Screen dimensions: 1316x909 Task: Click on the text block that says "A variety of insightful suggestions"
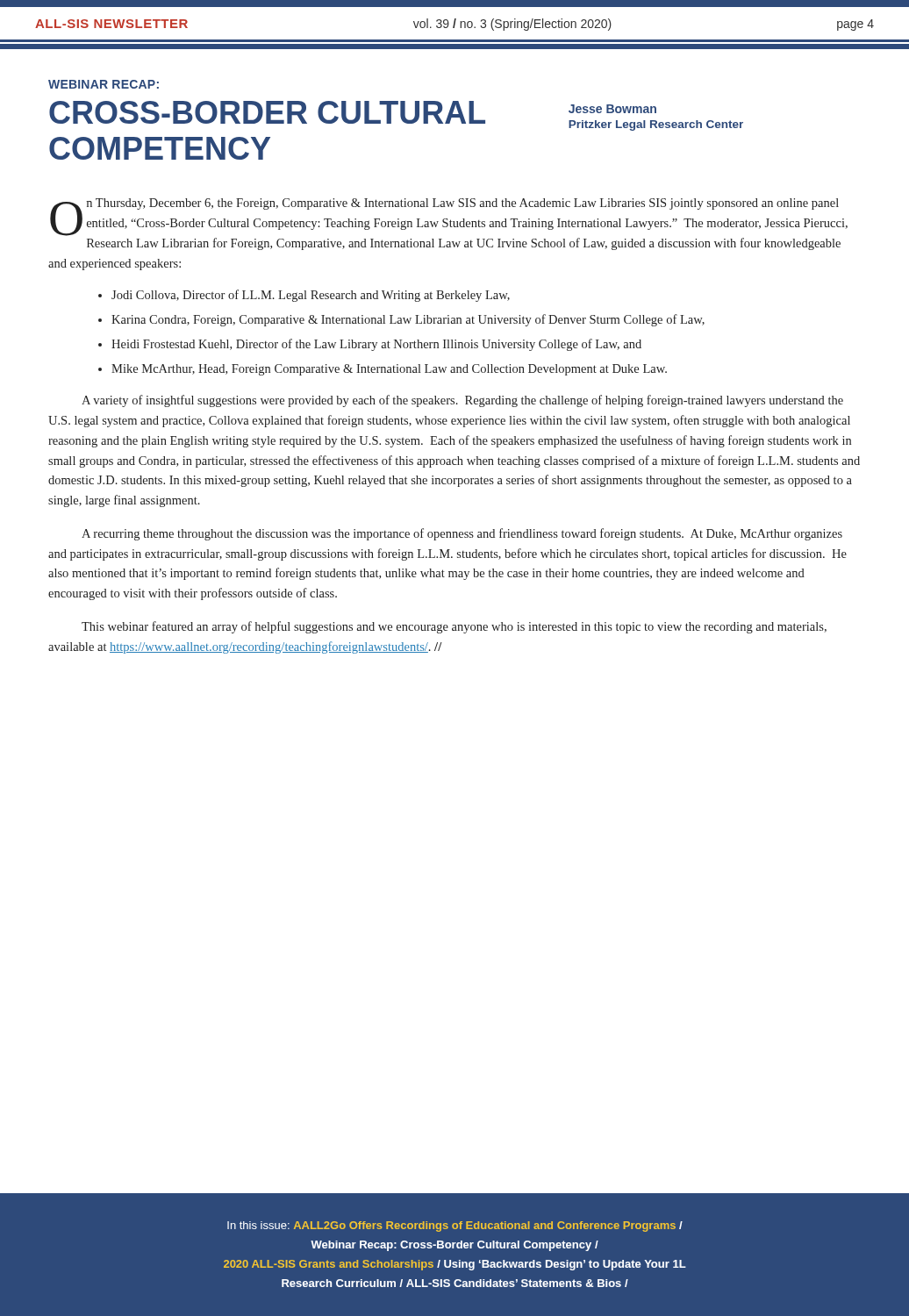point(454,450)
